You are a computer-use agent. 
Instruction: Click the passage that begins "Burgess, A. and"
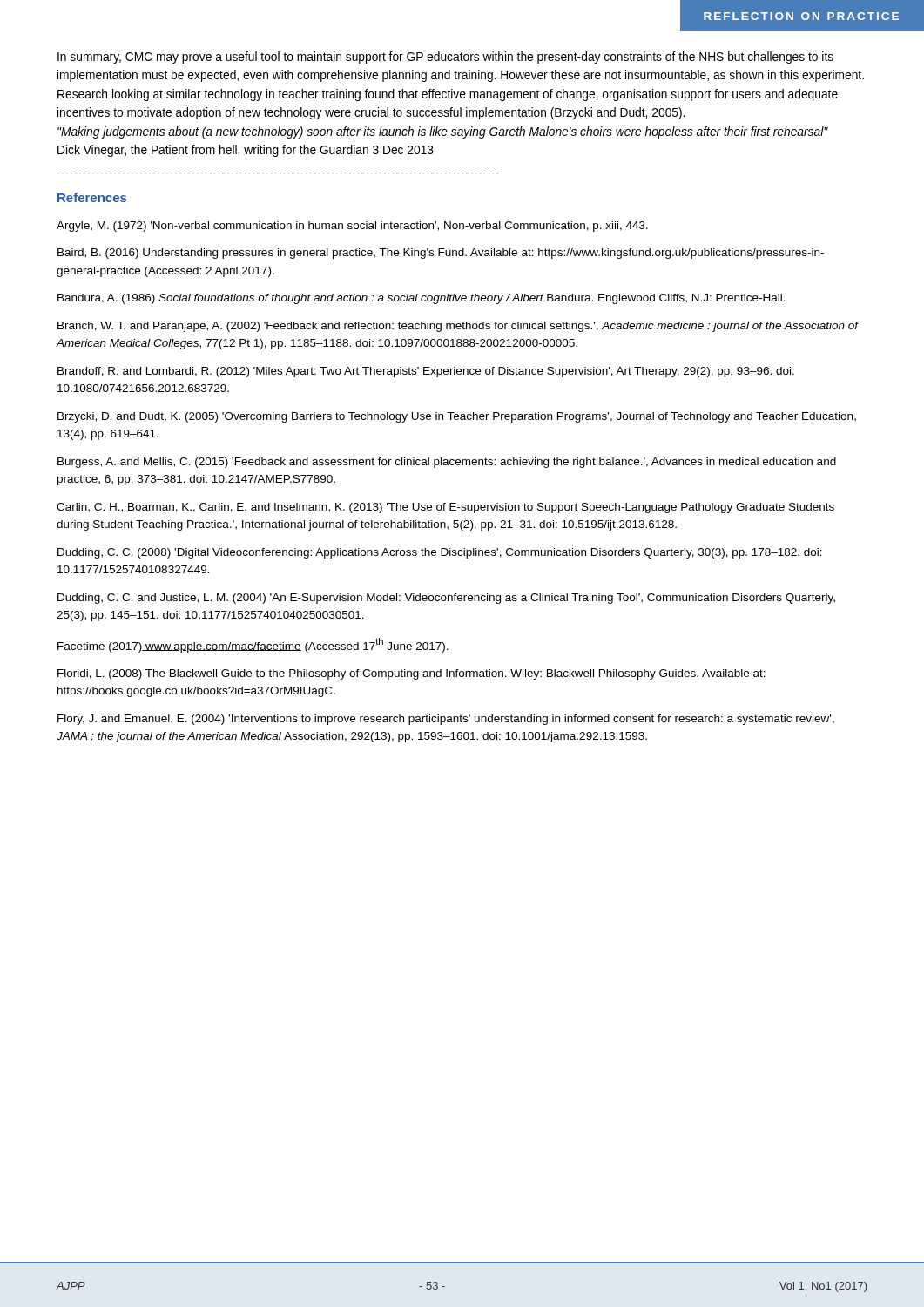tap(446, 470)
